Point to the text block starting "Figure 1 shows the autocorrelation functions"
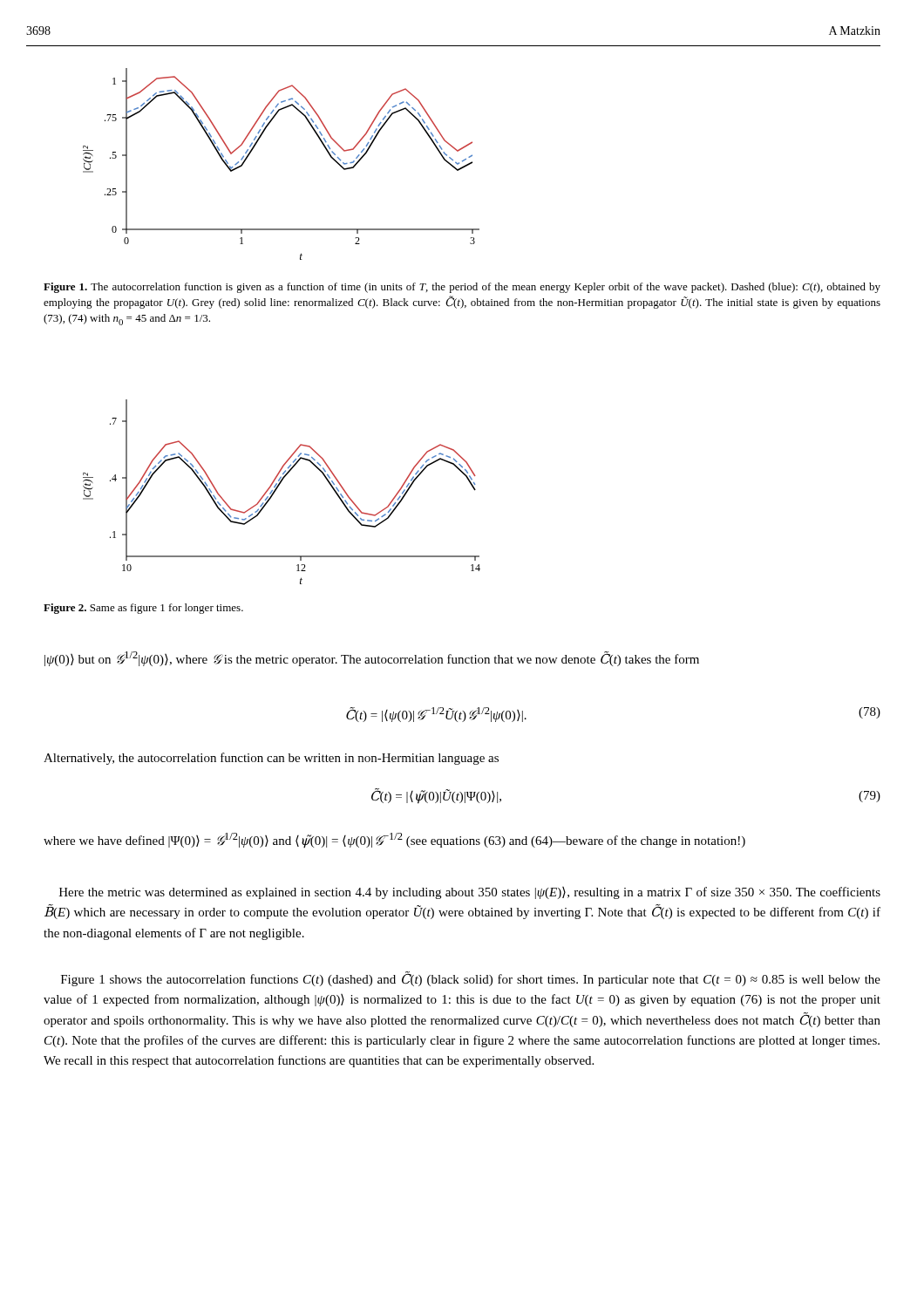 [x=462, y=1020]
